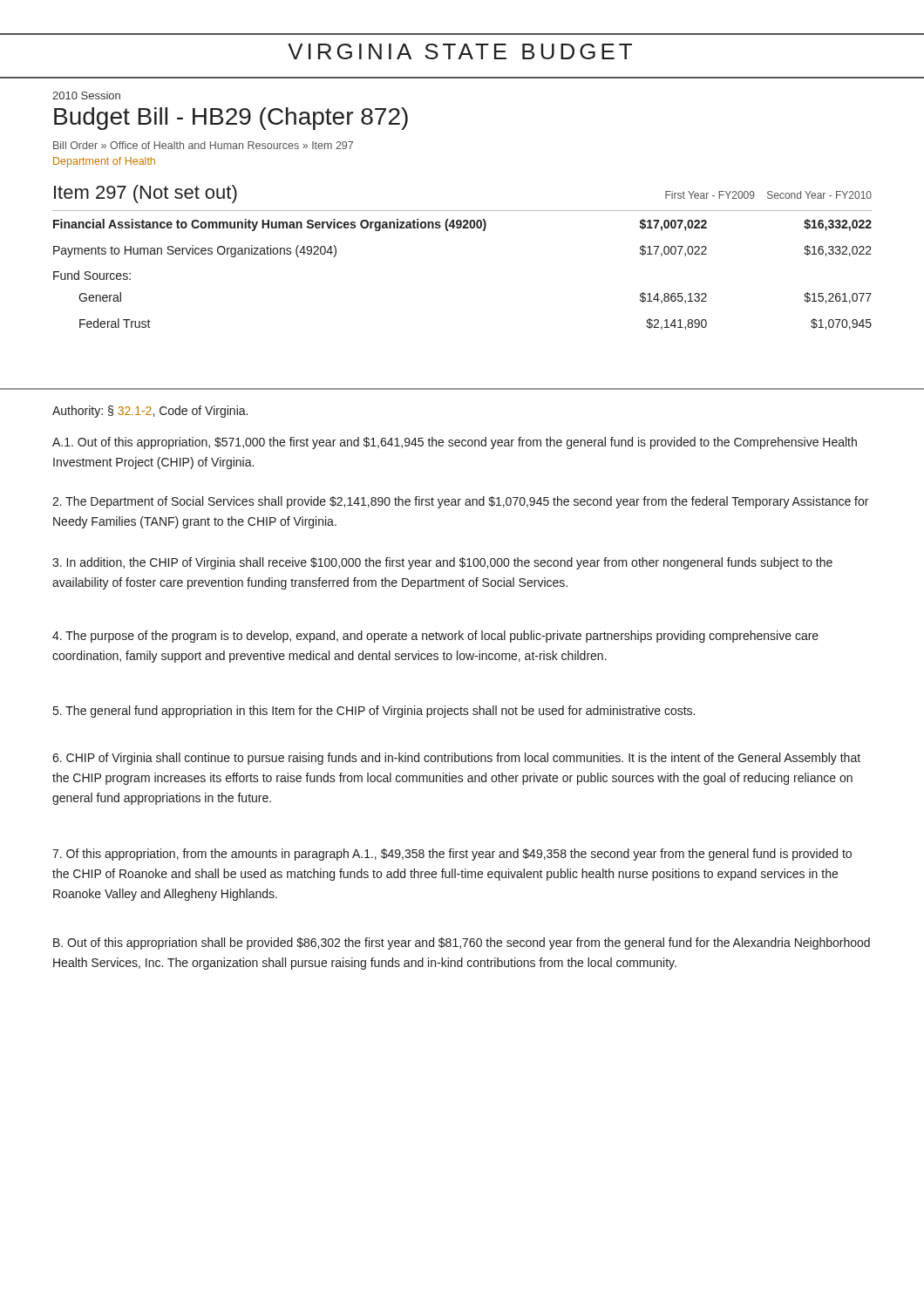Where does it say "Item 297 (Not set out)"?
Image resolution: width=924 pixels, height=1308 pixels.
[x=145, y=192]
